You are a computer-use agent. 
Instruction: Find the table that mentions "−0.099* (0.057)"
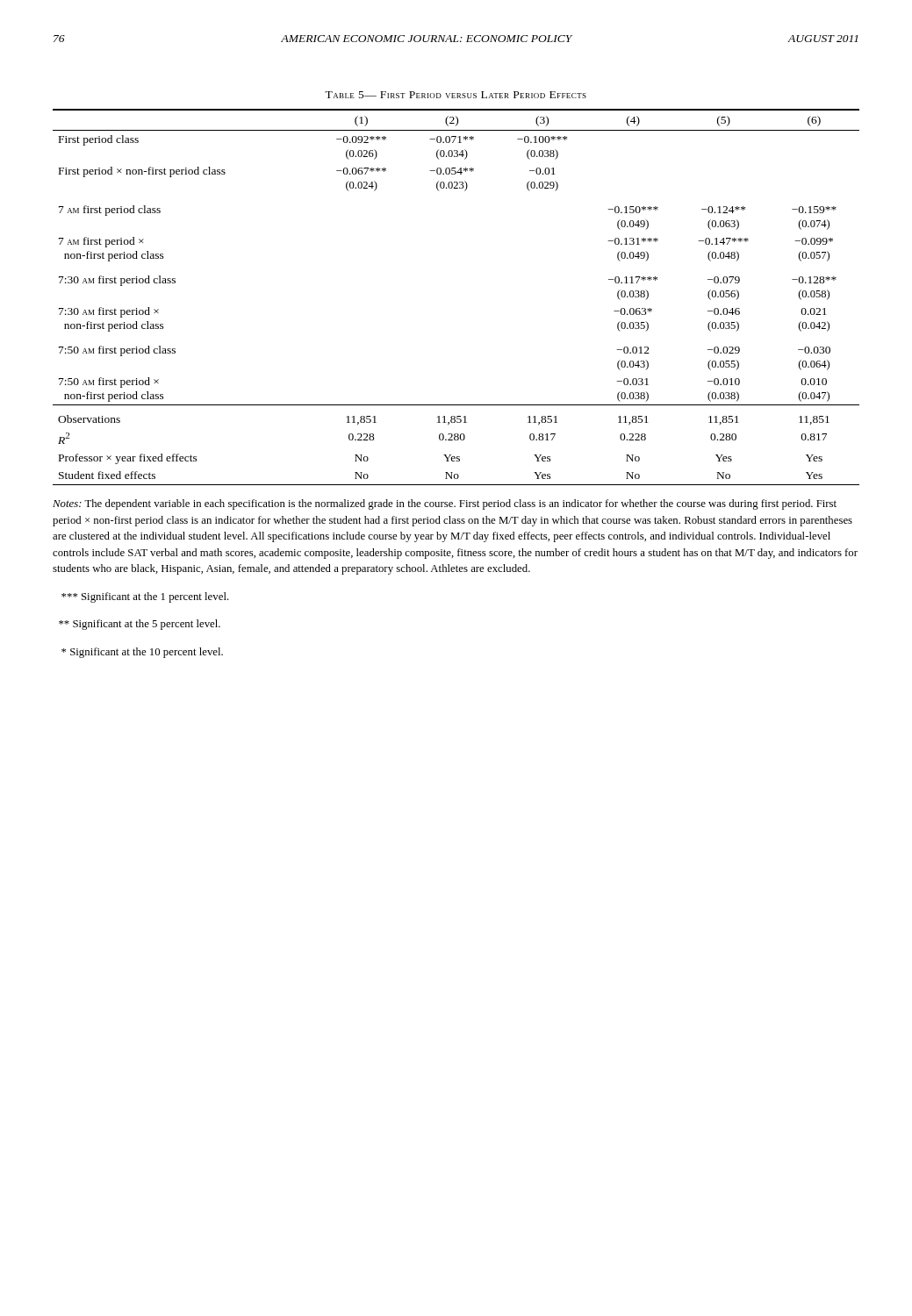pos(456,297)
